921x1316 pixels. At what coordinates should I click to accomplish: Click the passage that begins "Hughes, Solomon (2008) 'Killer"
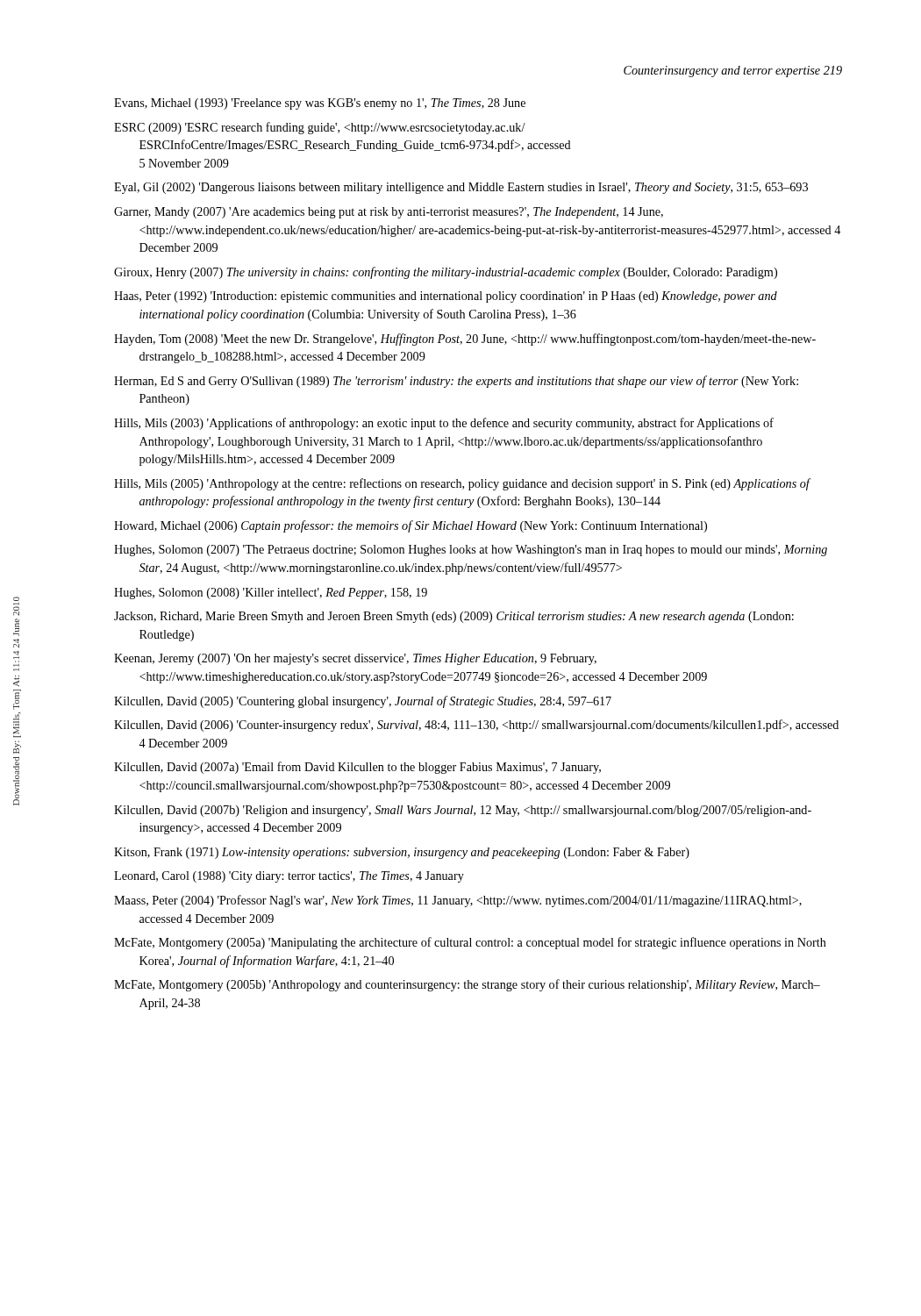point(271,592)
